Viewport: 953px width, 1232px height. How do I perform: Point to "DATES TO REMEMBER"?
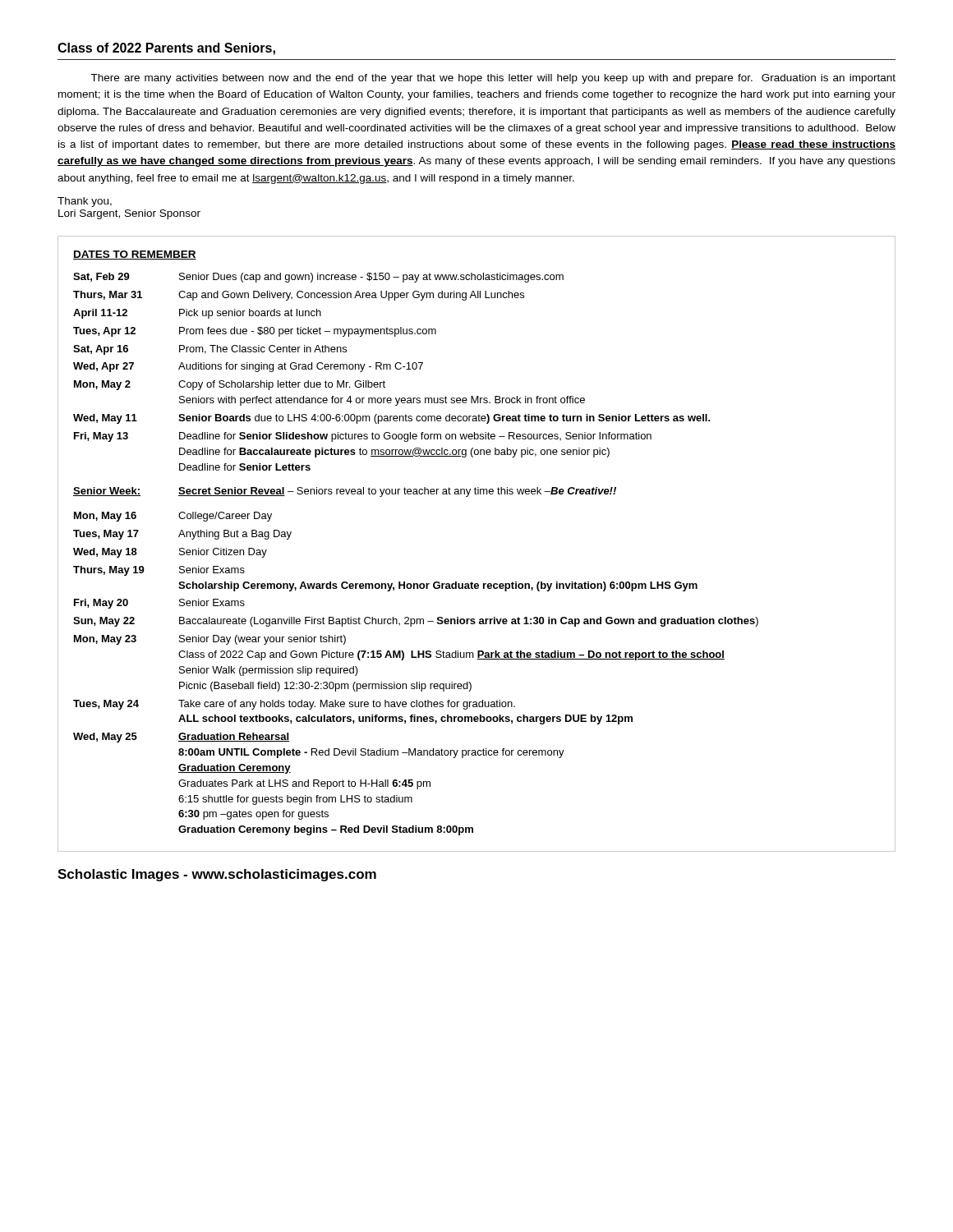135,254
